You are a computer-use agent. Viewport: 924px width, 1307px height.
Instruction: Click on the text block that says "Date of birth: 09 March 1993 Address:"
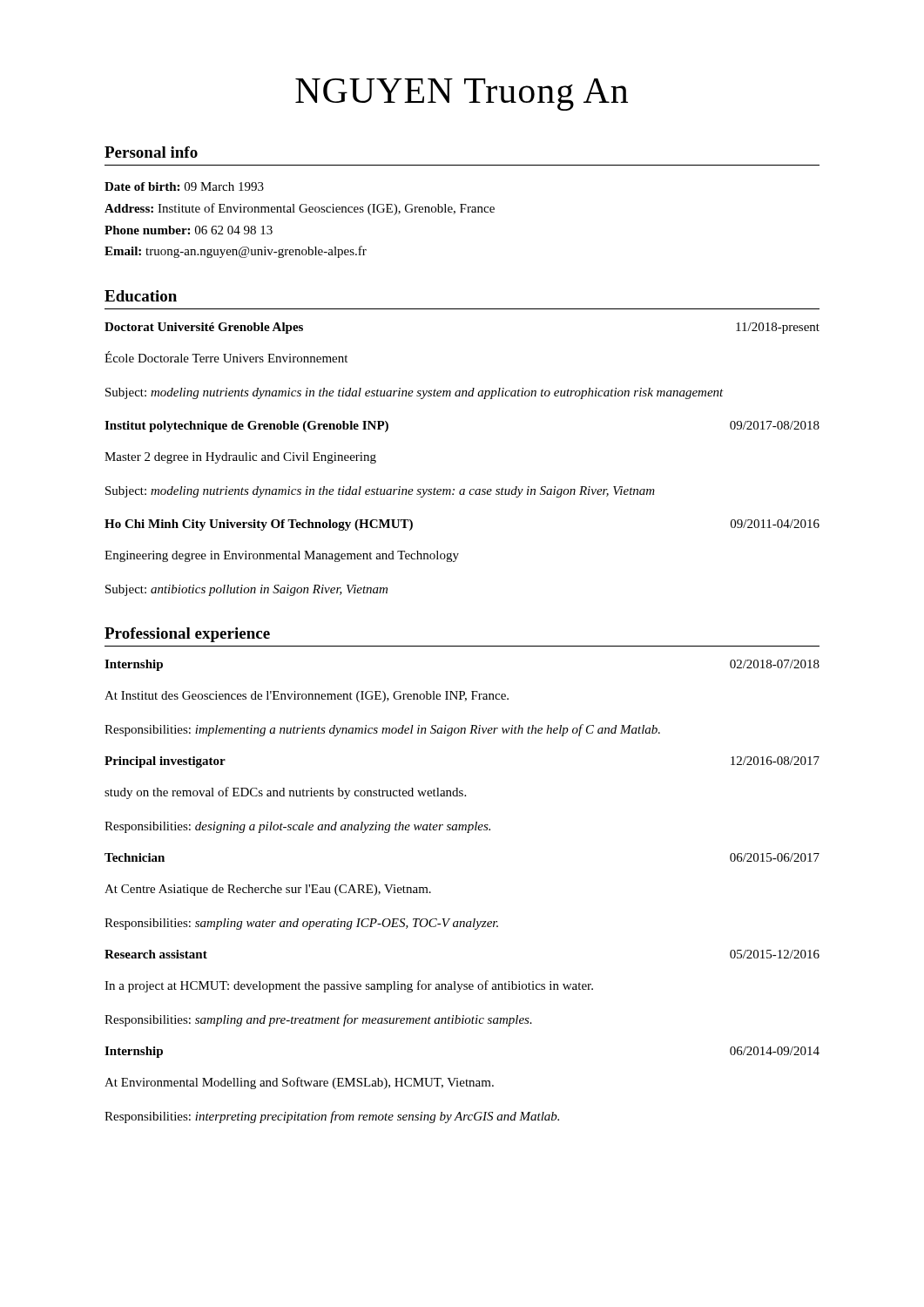(462, 219)
